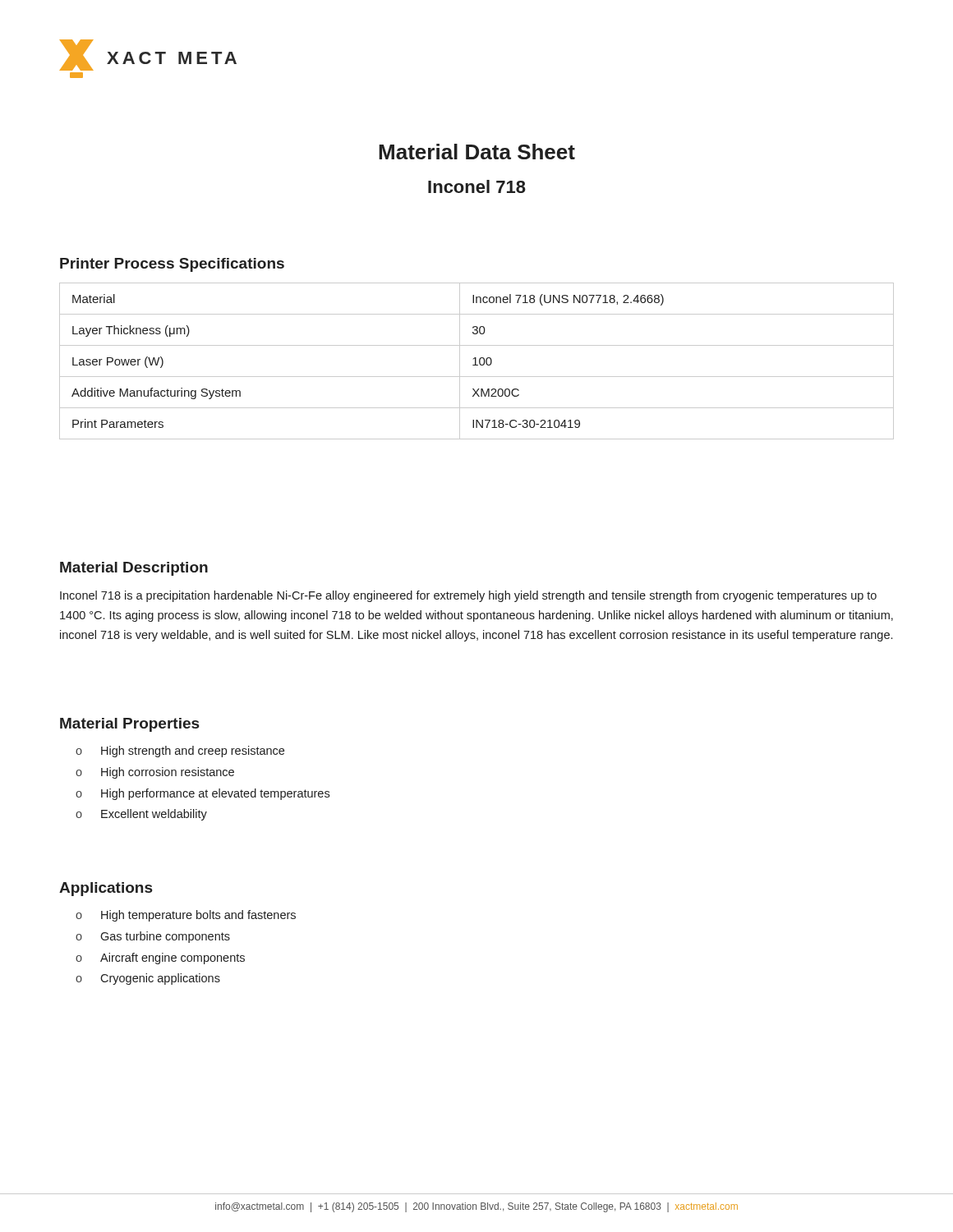Point to the text block starting "Material Properties"
Screen dimensions: 1232x953
coord(129,723)
